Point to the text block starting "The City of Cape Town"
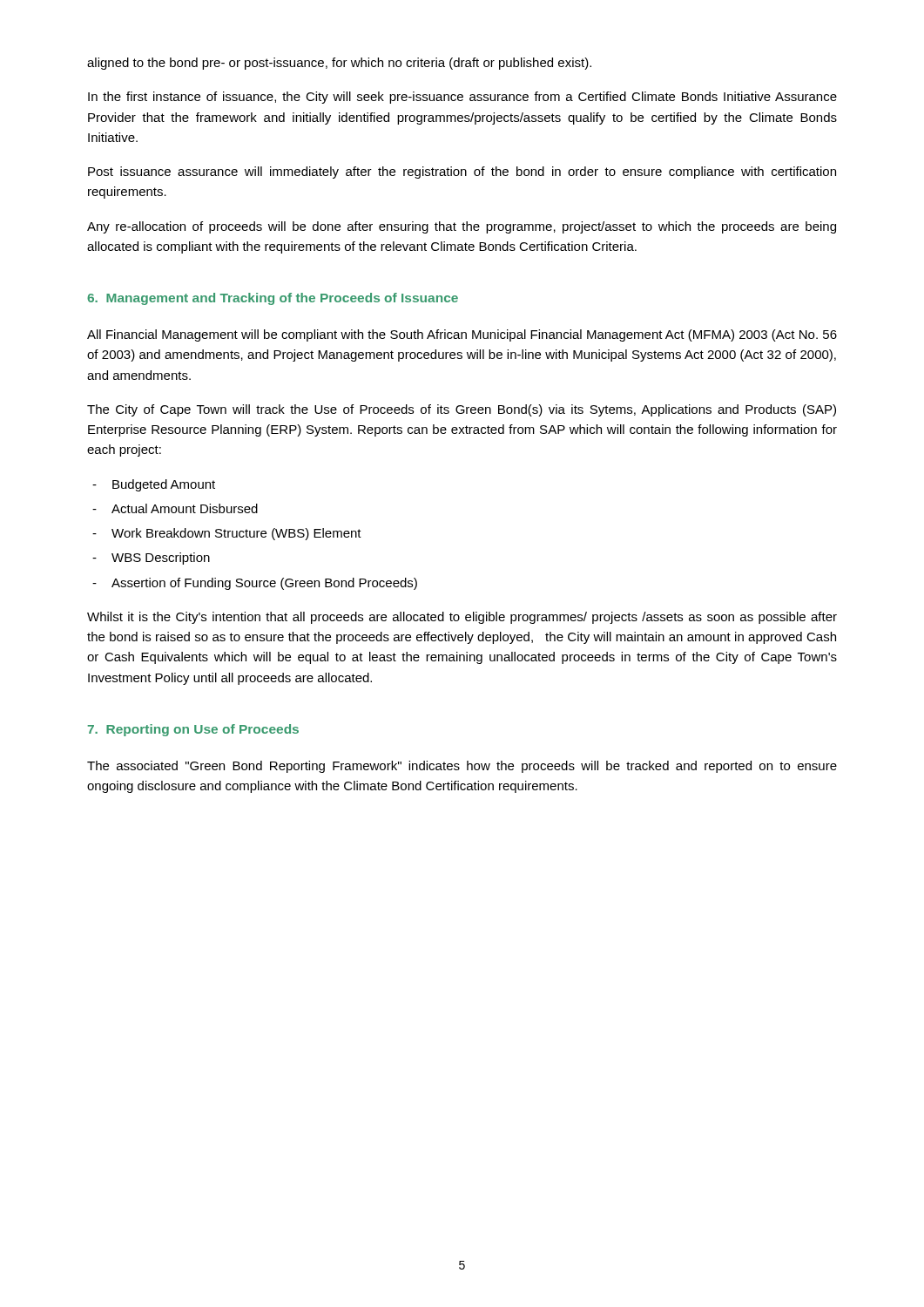 pos(462,429)
